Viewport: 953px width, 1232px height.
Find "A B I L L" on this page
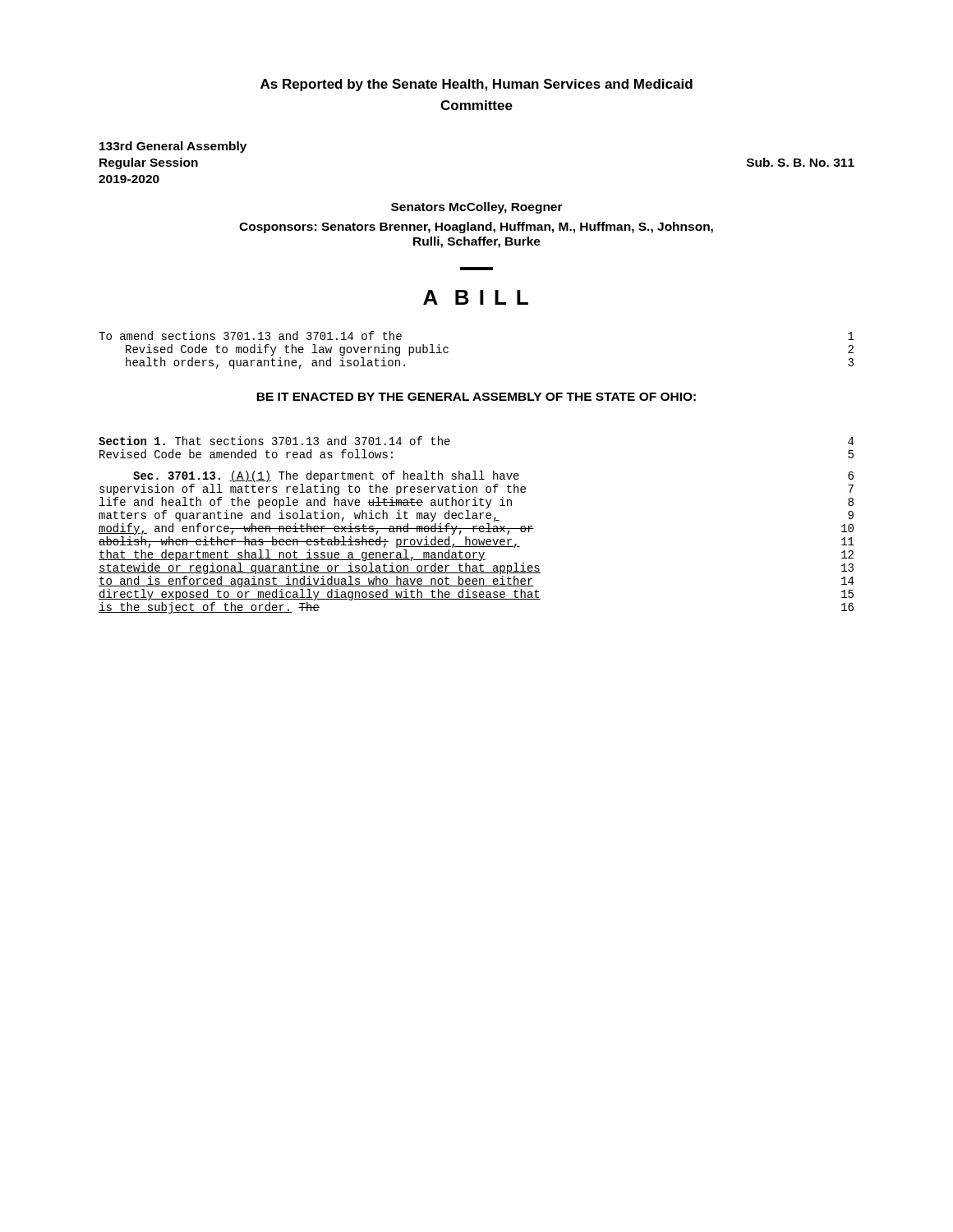(x=476, y=297)
